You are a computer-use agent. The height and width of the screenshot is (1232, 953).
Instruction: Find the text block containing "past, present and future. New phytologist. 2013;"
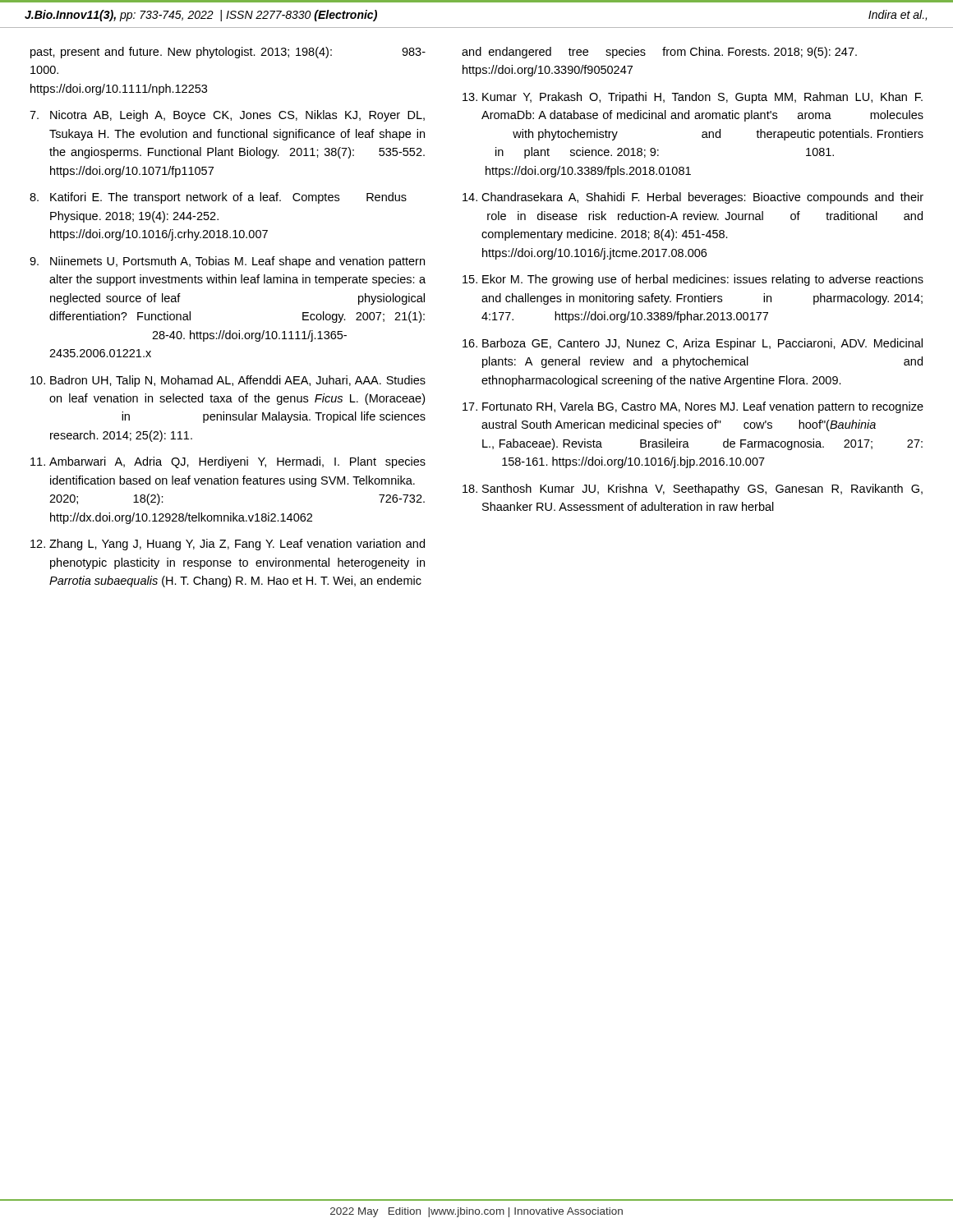[228, 53]
